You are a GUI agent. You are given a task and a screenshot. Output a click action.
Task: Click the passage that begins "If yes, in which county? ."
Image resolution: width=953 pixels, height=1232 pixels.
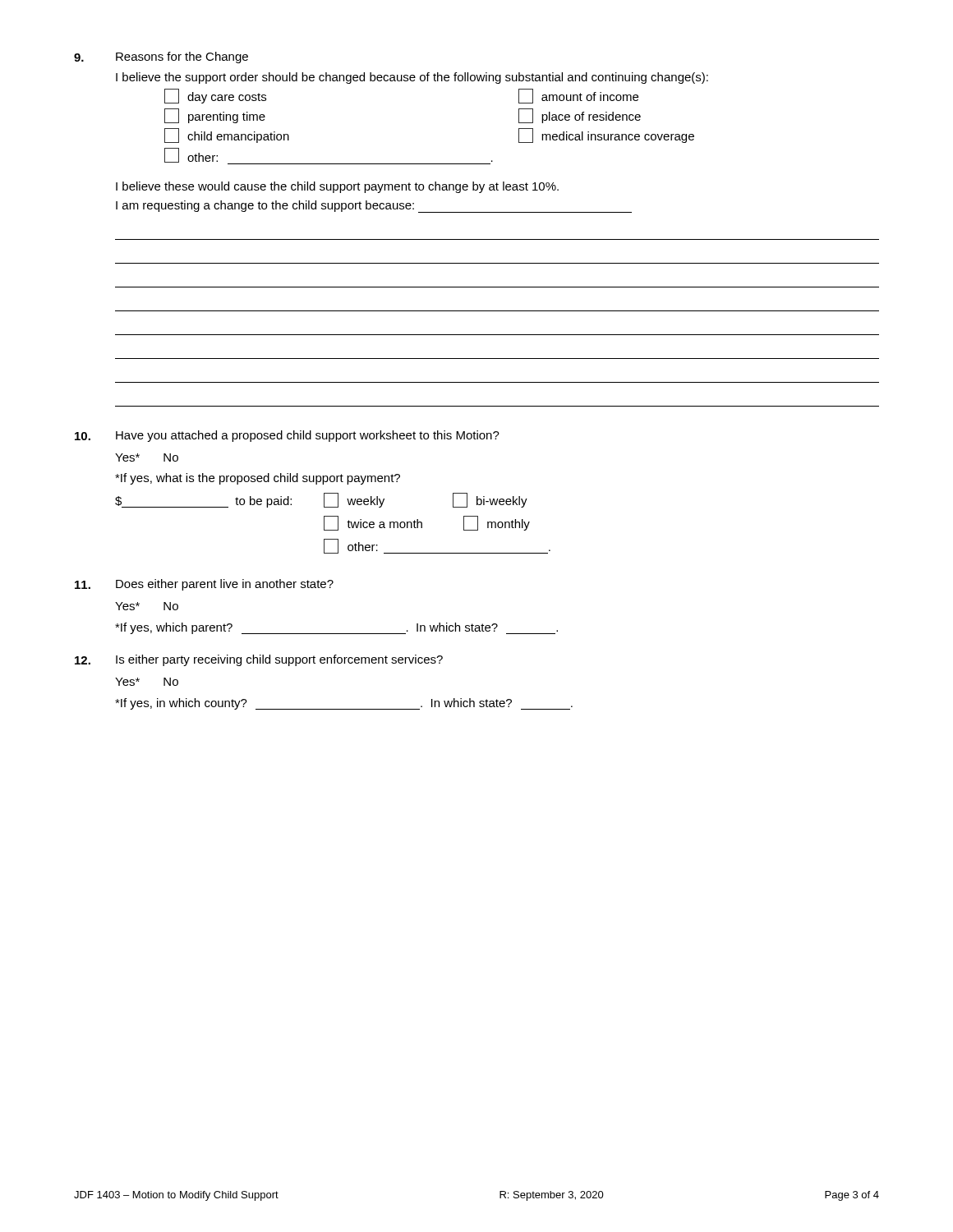pos(344,702)
